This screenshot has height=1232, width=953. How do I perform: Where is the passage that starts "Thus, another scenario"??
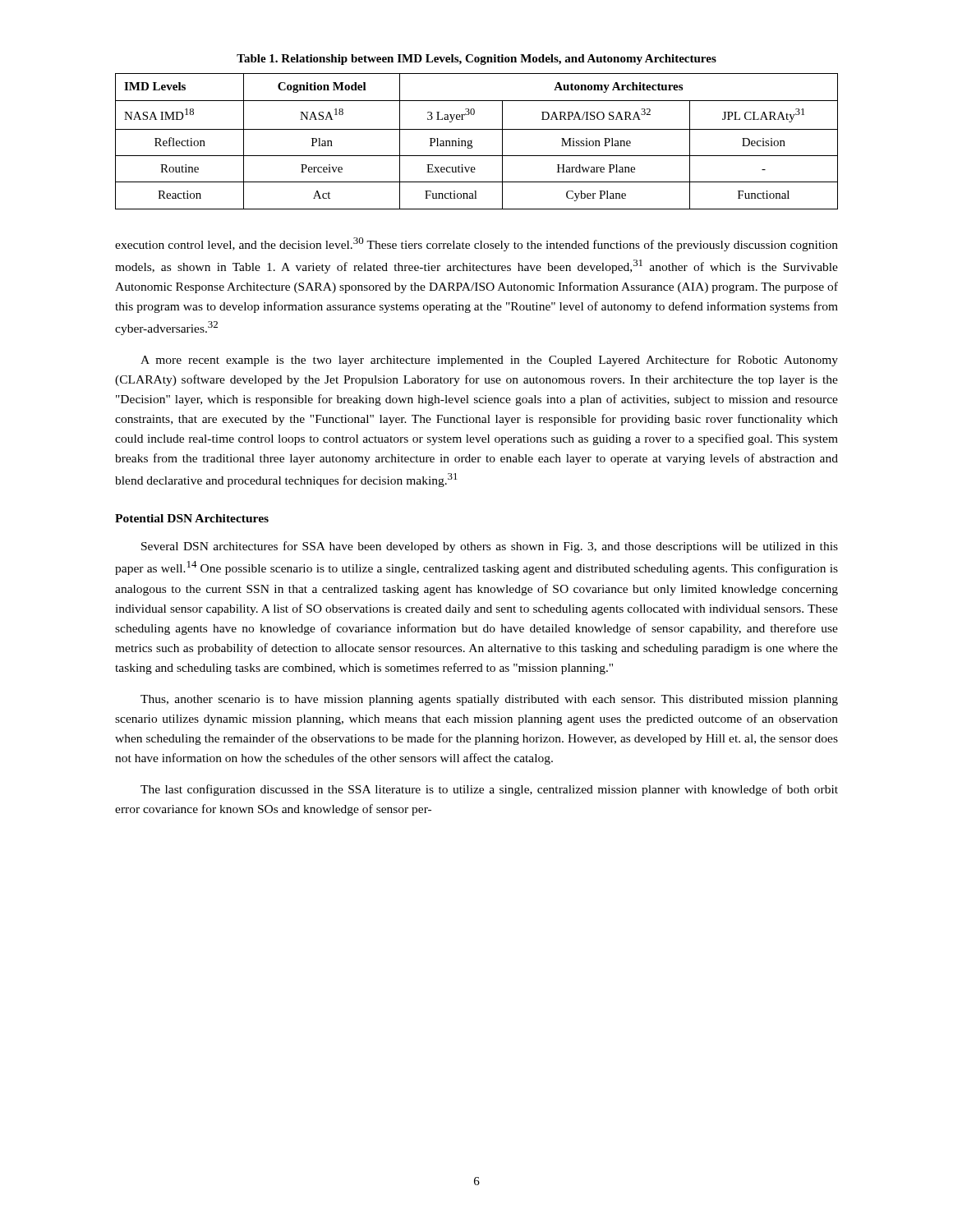(476, 728)
